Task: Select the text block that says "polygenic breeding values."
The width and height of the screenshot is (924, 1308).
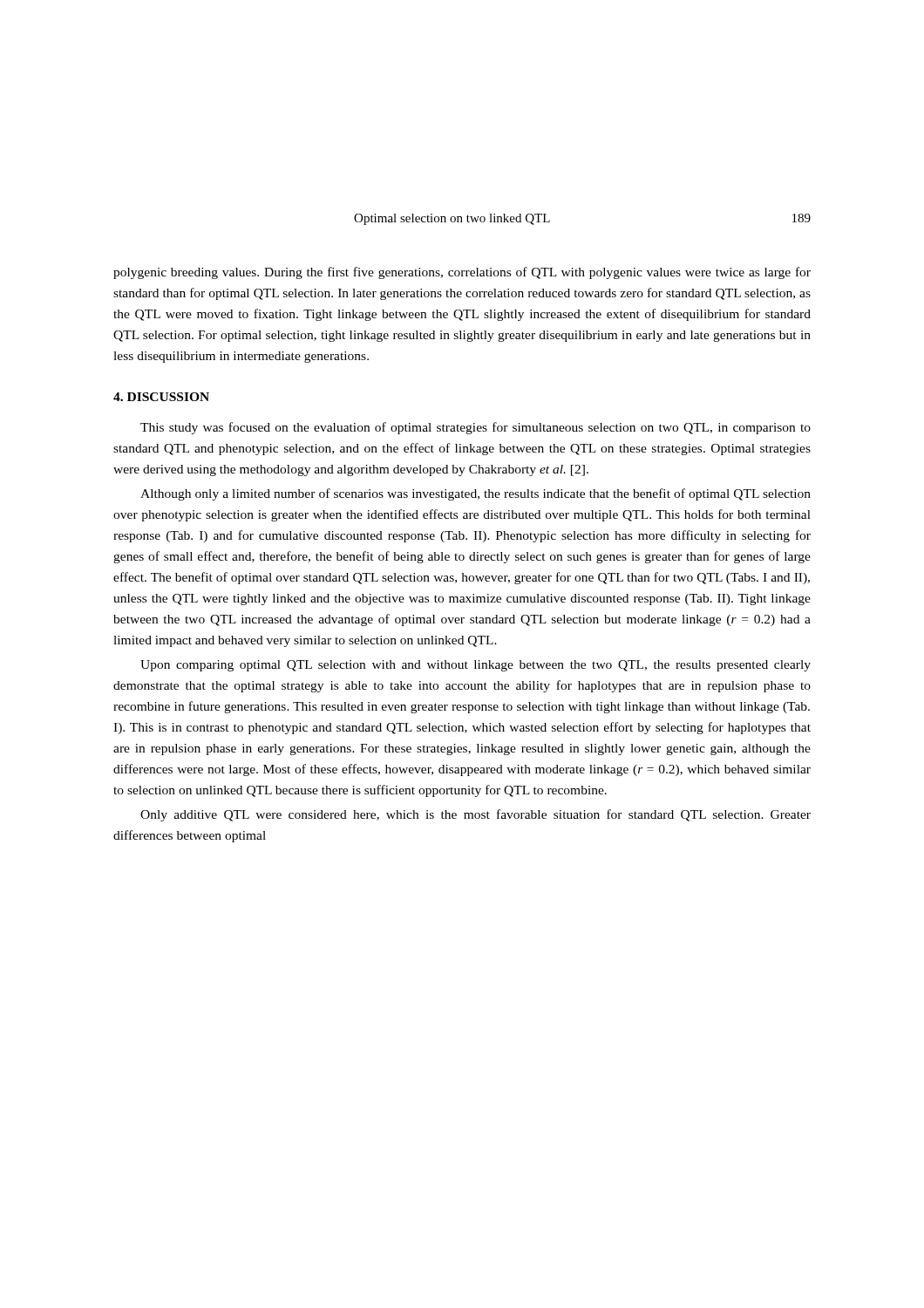Action: [x=462, y=314]
